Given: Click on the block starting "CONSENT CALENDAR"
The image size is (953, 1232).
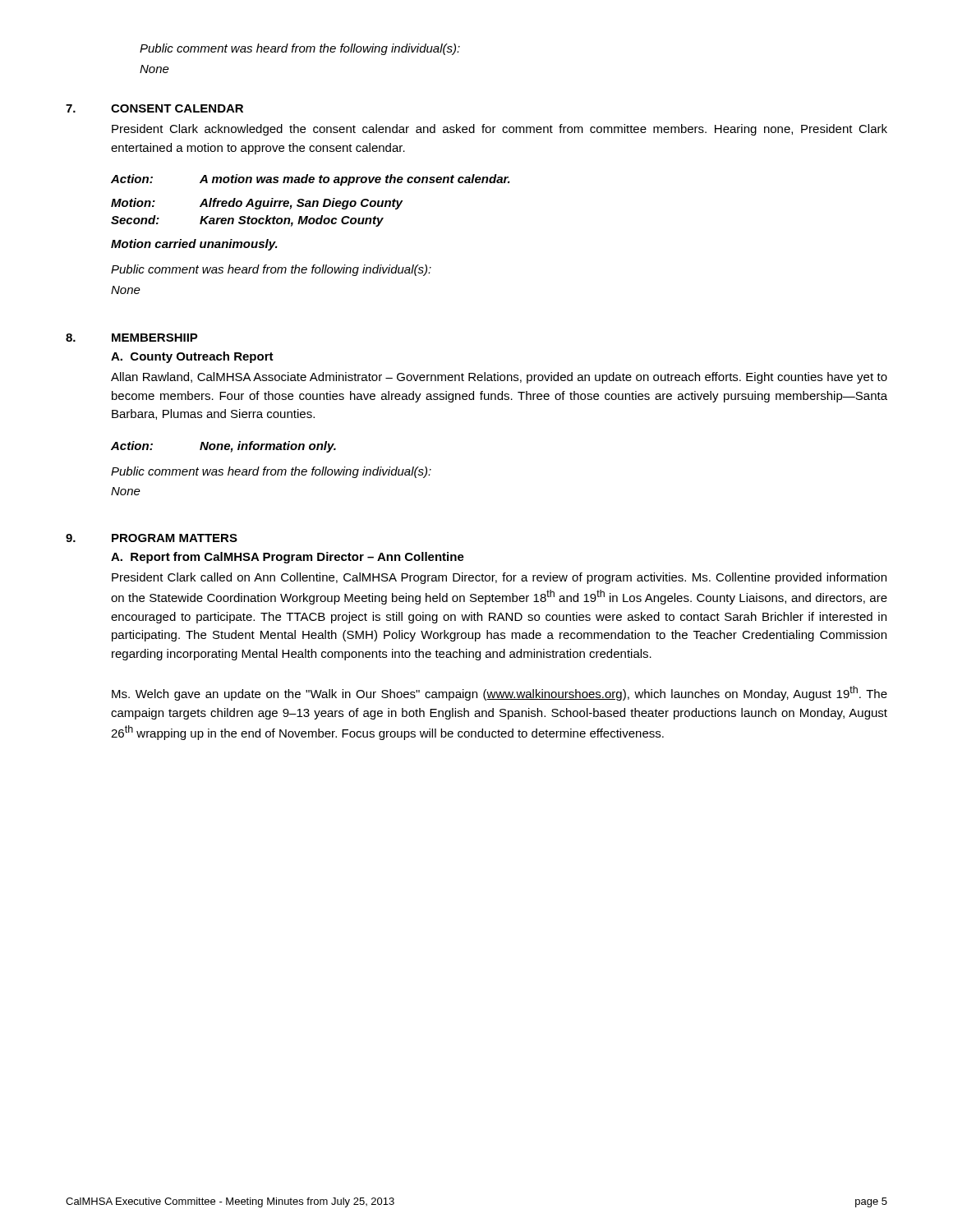Looking at the screenshot, I should click(177, 108).
